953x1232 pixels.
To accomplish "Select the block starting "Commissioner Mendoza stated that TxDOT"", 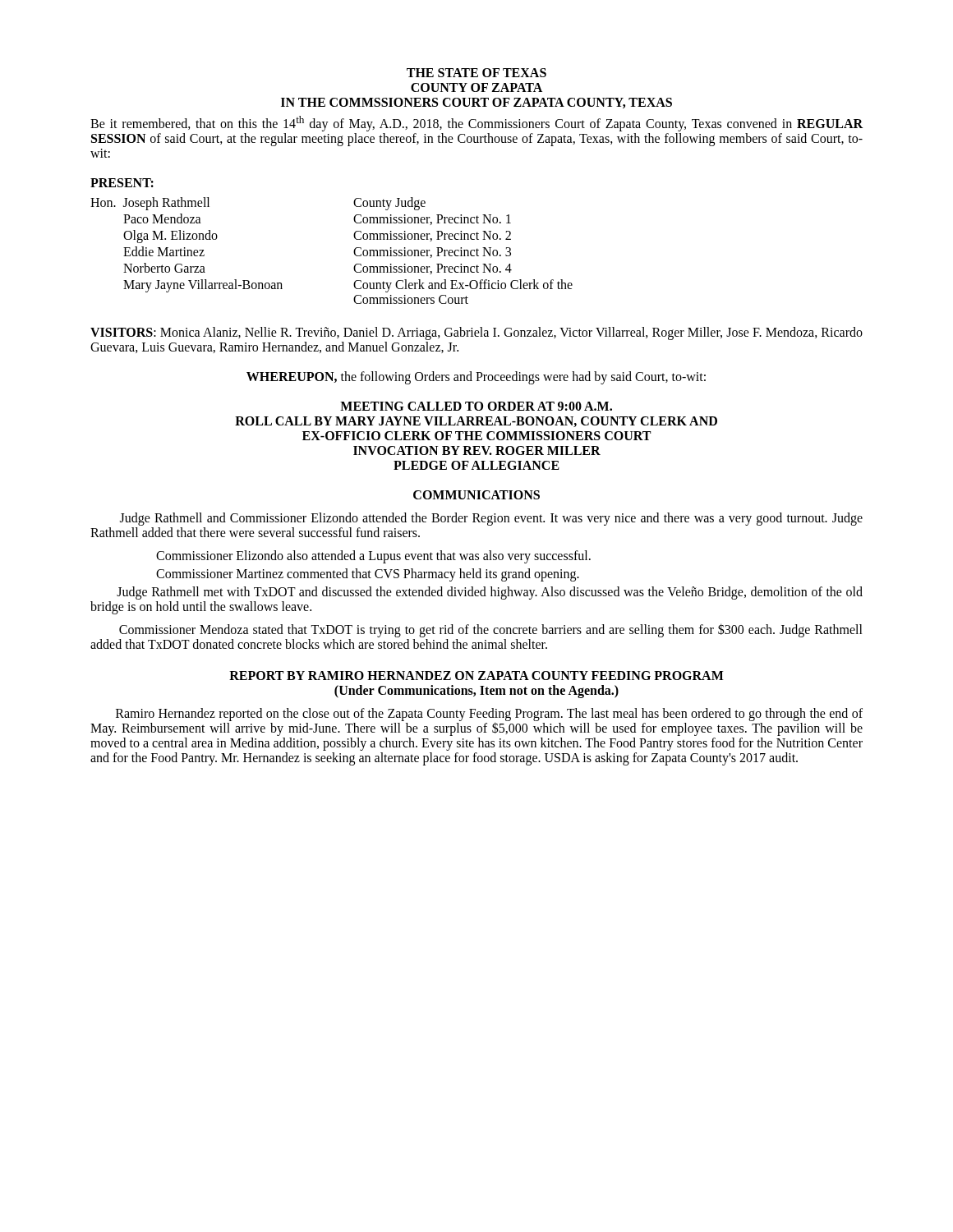I will click(x=476, y=637).
